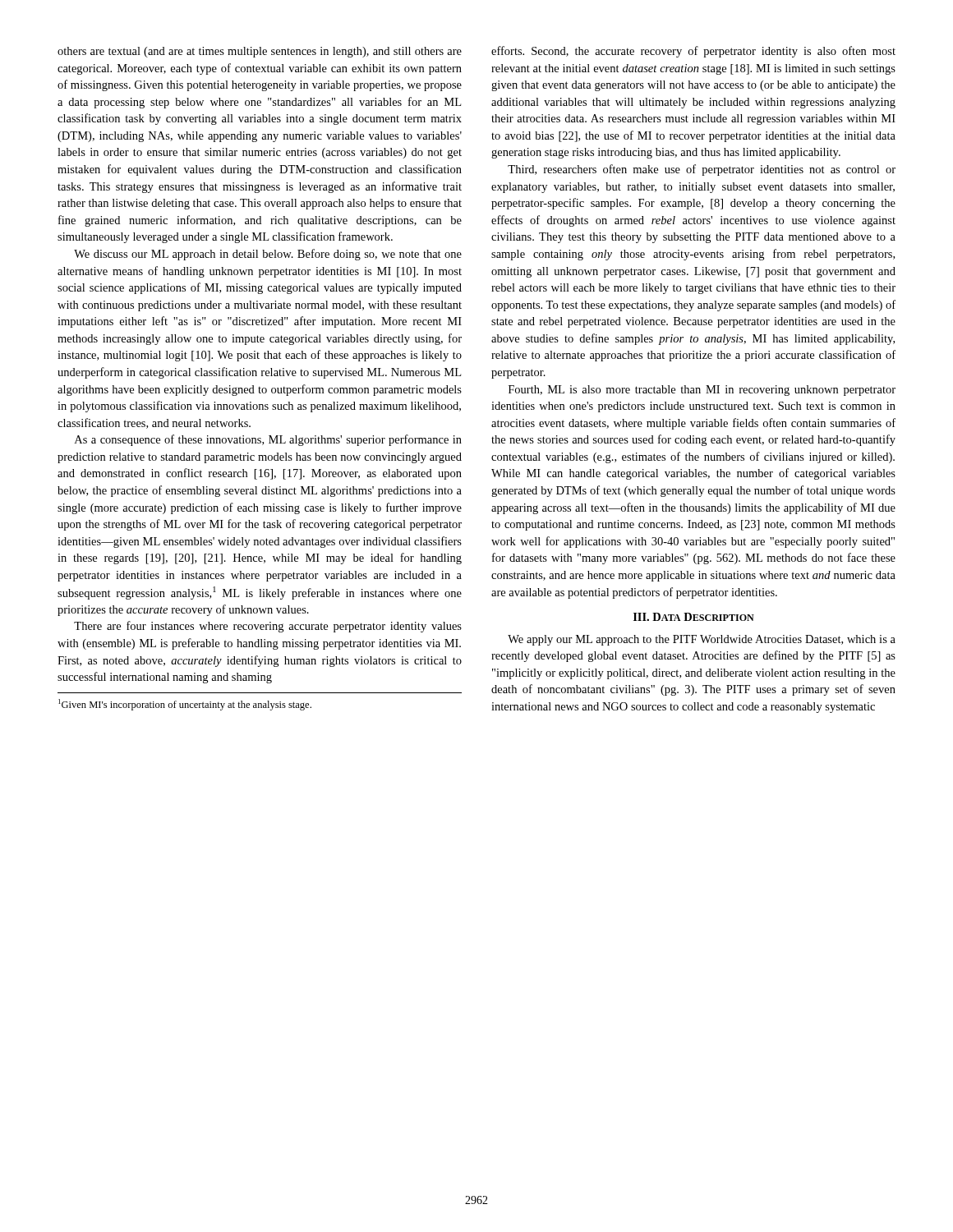
Task: Point to the block beginning "Third, researchers often make use of"
Action: pyautogui.click(x=693, y=271)
